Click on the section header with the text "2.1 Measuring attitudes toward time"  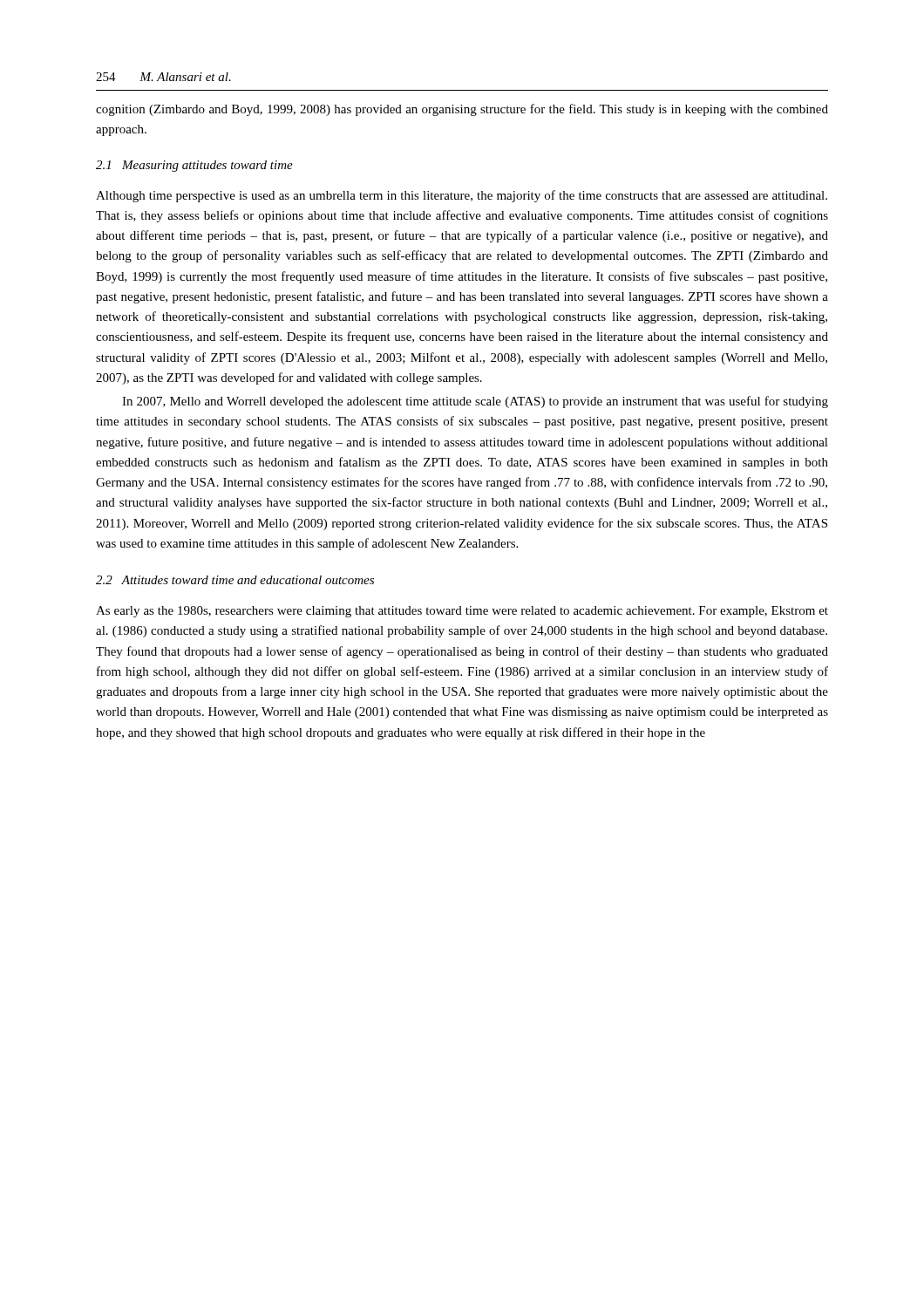click(x=194, y=164)
